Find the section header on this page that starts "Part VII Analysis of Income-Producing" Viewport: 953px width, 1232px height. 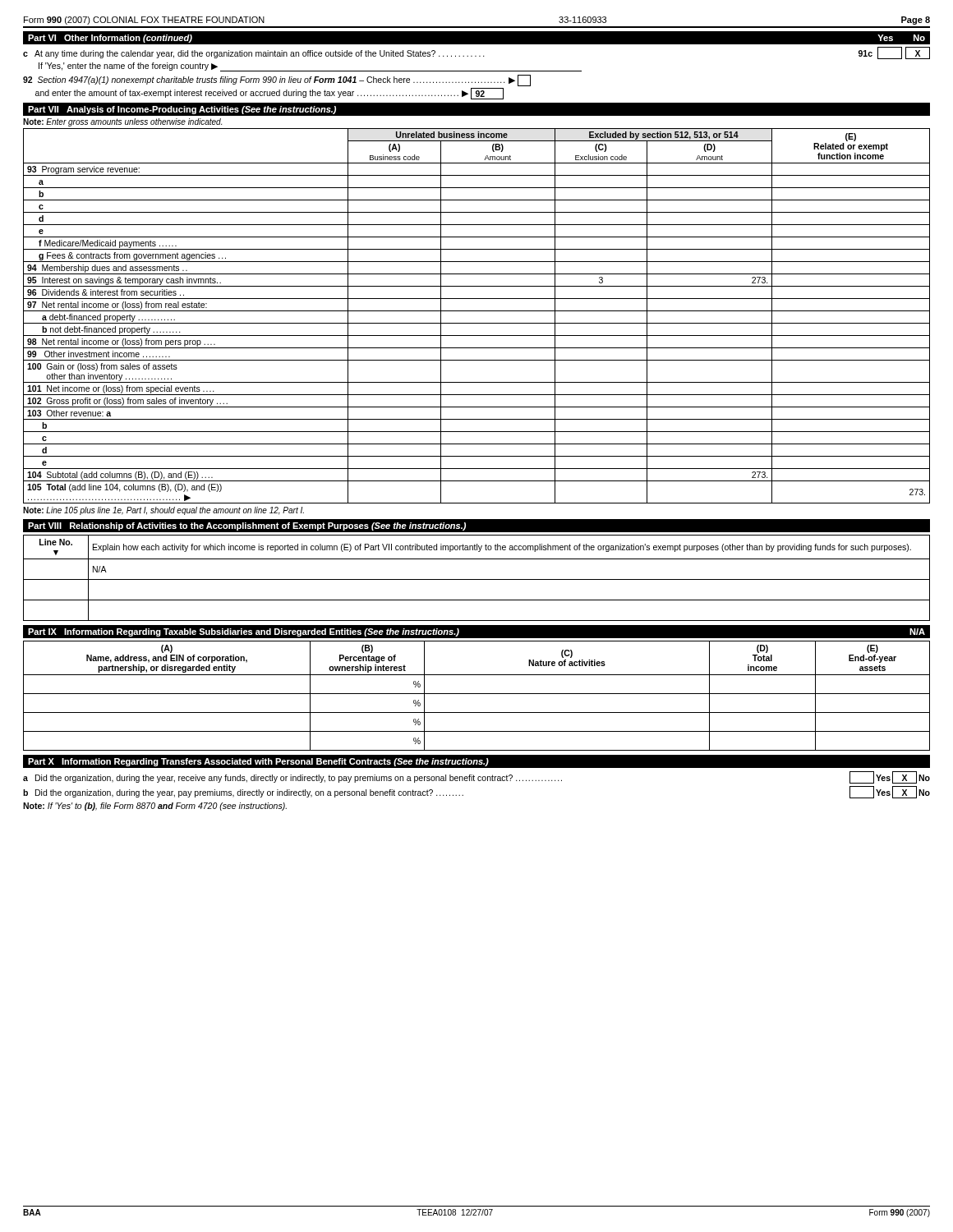pyautogui.click(x=182, y=110)
